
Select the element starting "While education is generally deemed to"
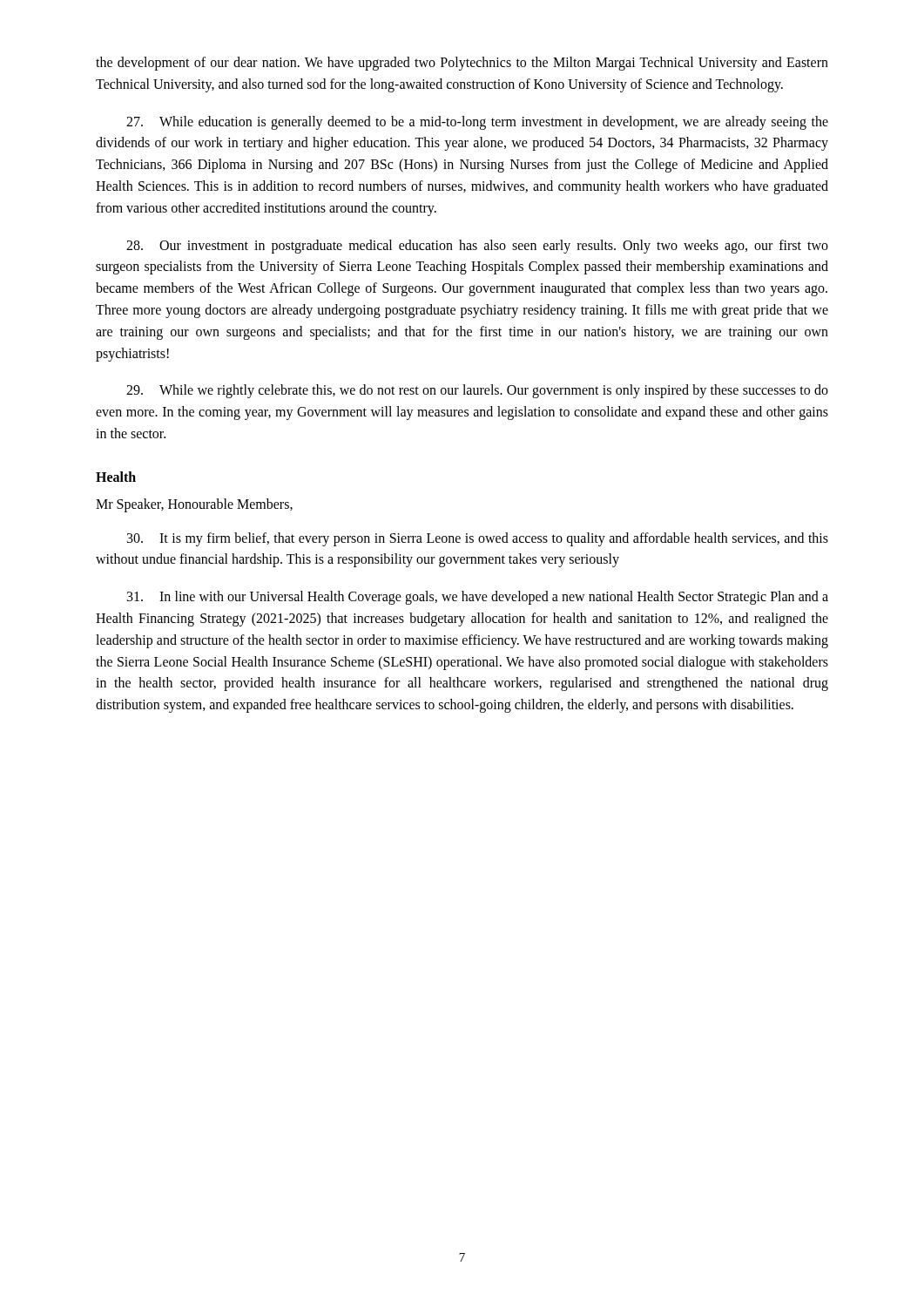(x=462, y=163)
